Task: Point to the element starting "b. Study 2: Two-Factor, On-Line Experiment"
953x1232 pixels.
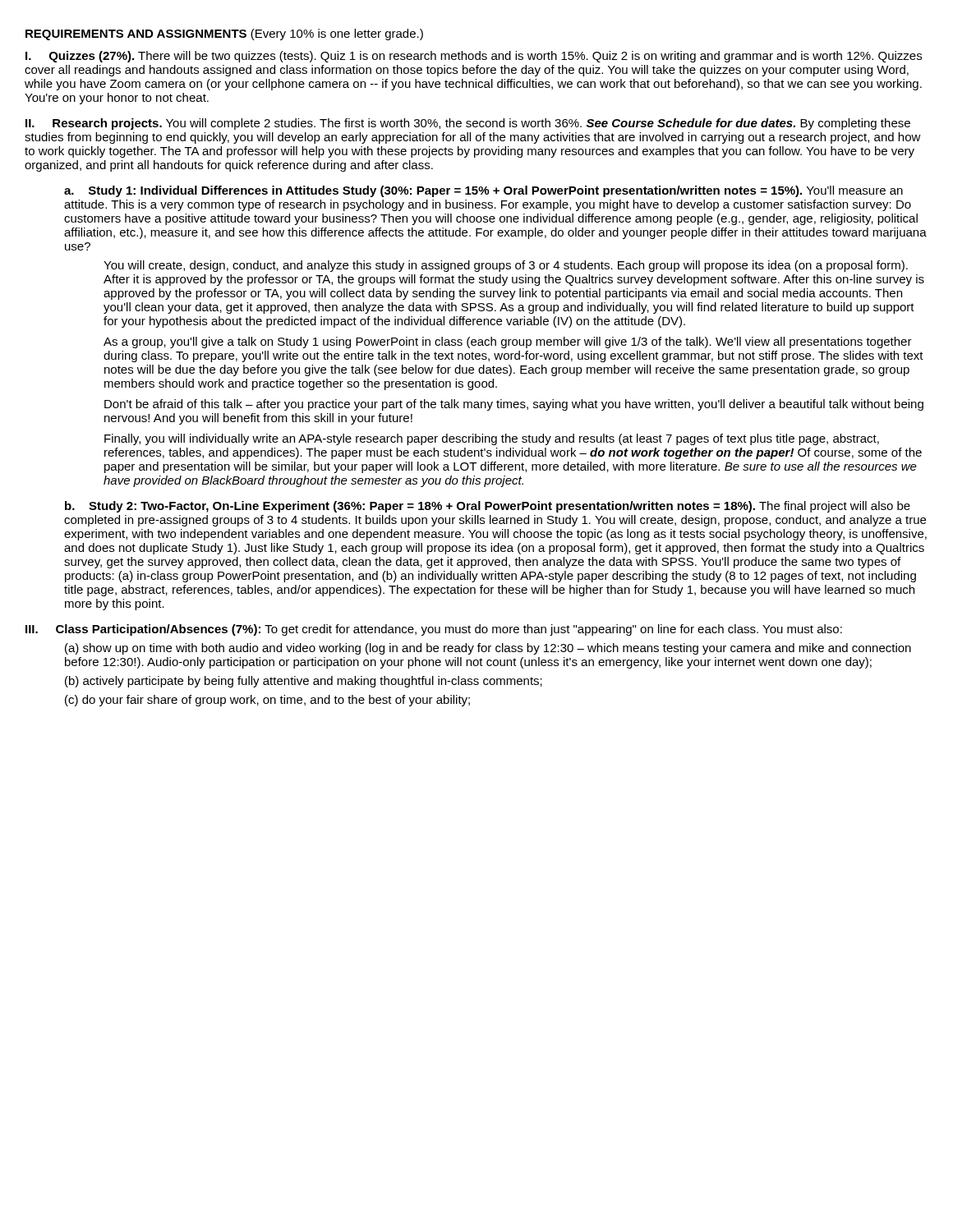Action: pyautogui.click(x=496, y=554)
